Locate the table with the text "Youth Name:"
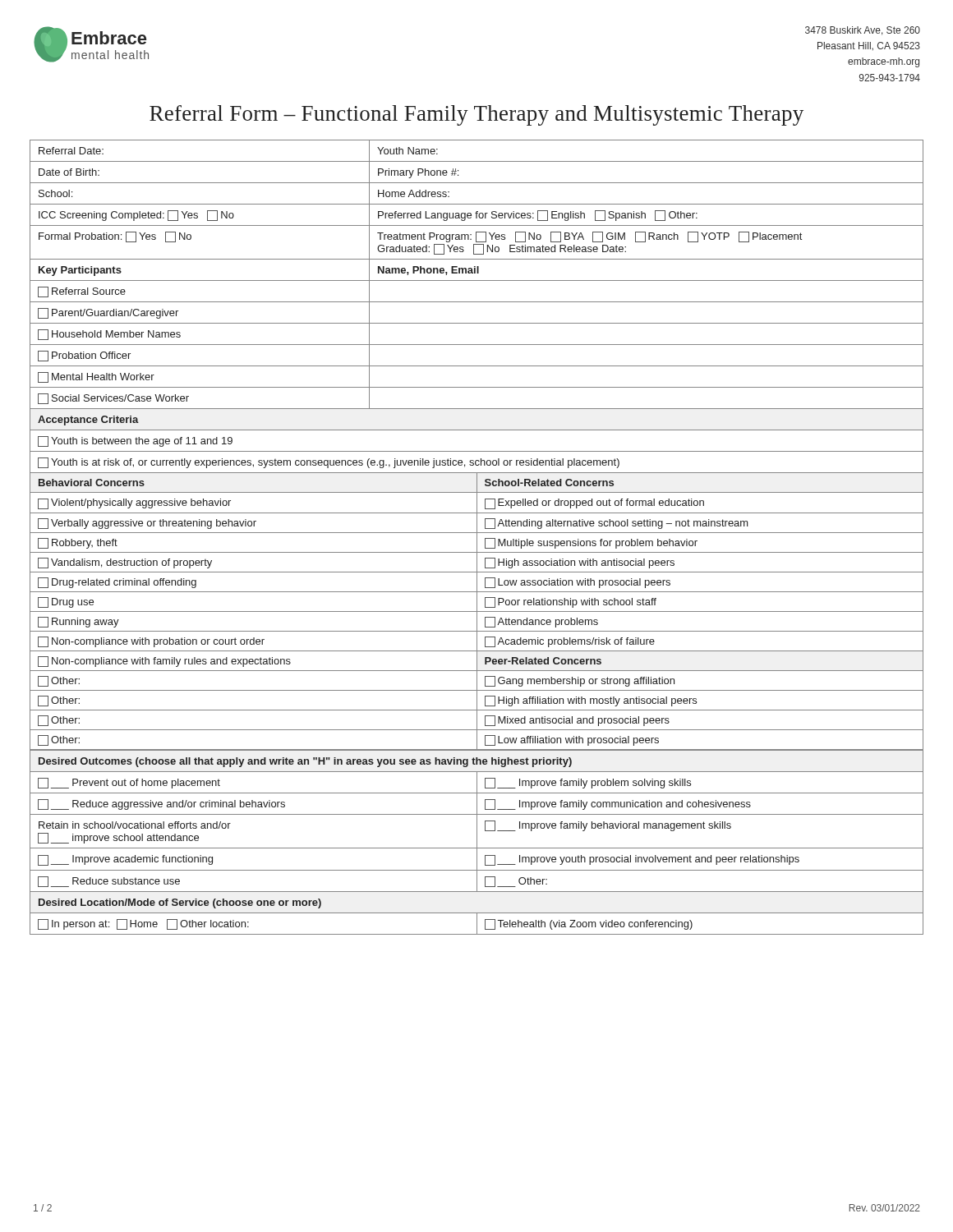The width and height of the screenshot is (953, 1232). (x=476, y=274)
